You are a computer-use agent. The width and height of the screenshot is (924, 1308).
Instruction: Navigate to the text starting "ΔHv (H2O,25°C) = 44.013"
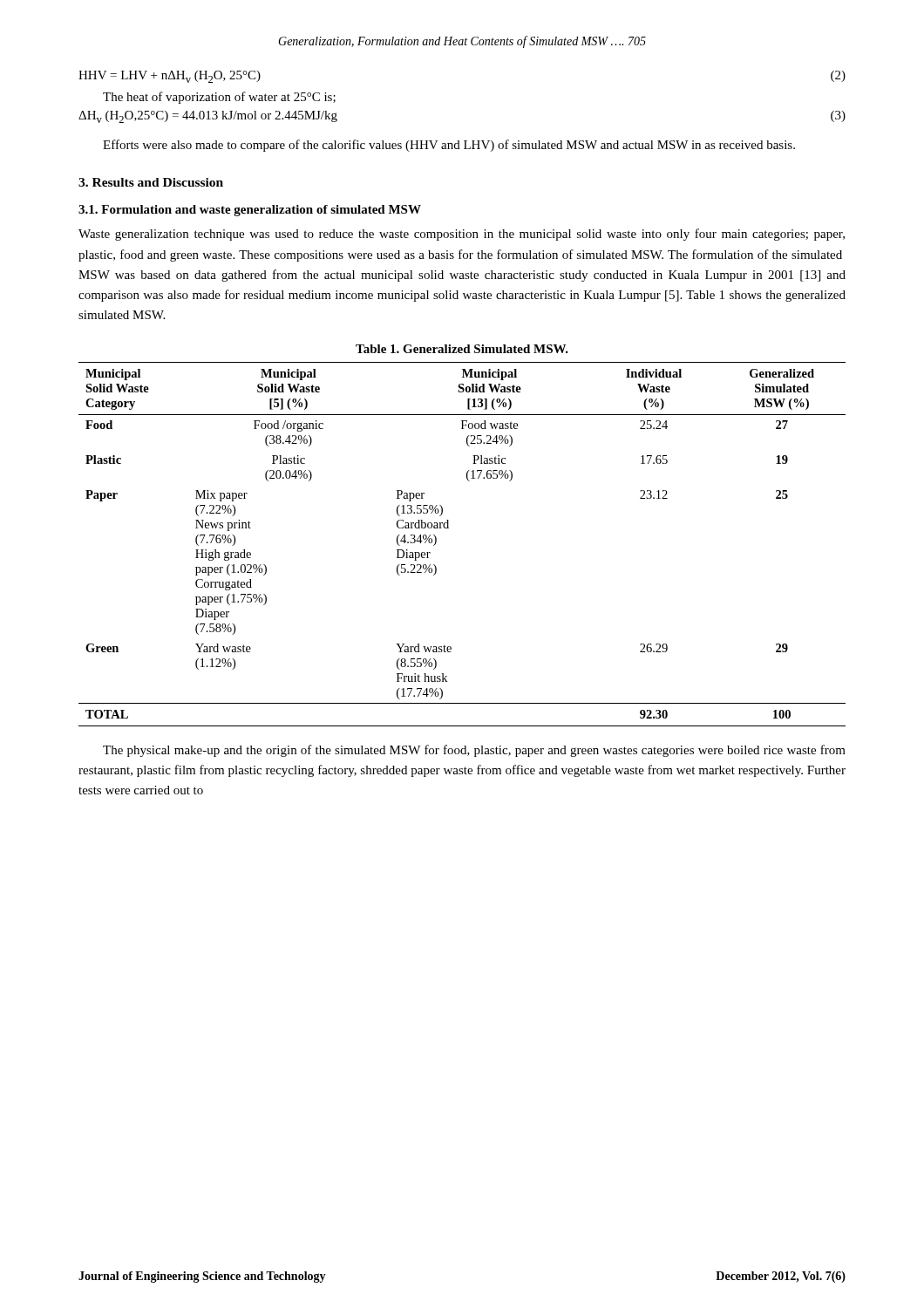208,116
